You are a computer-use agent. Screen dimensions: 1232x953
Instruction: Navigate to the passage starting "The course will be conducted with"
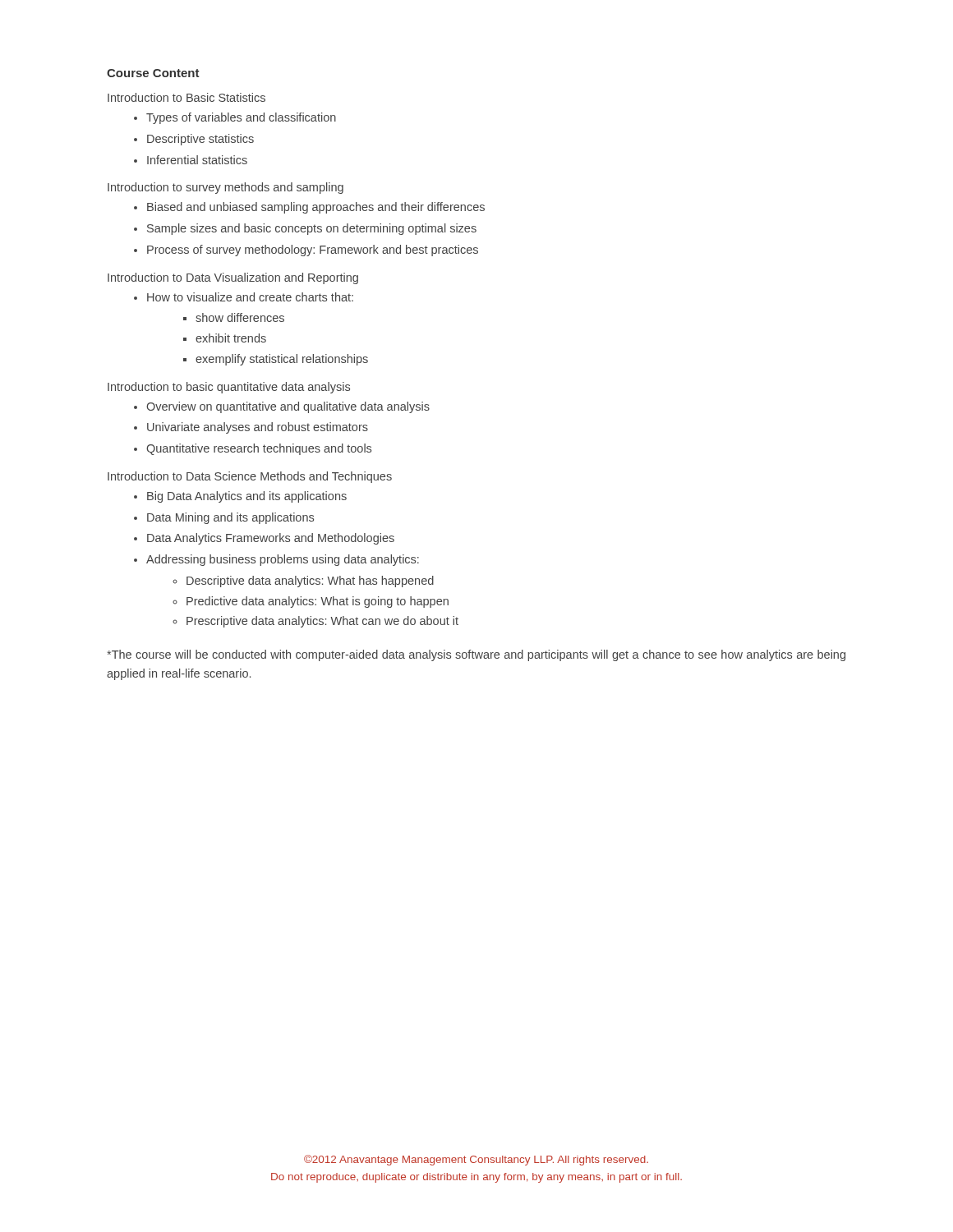476,664
